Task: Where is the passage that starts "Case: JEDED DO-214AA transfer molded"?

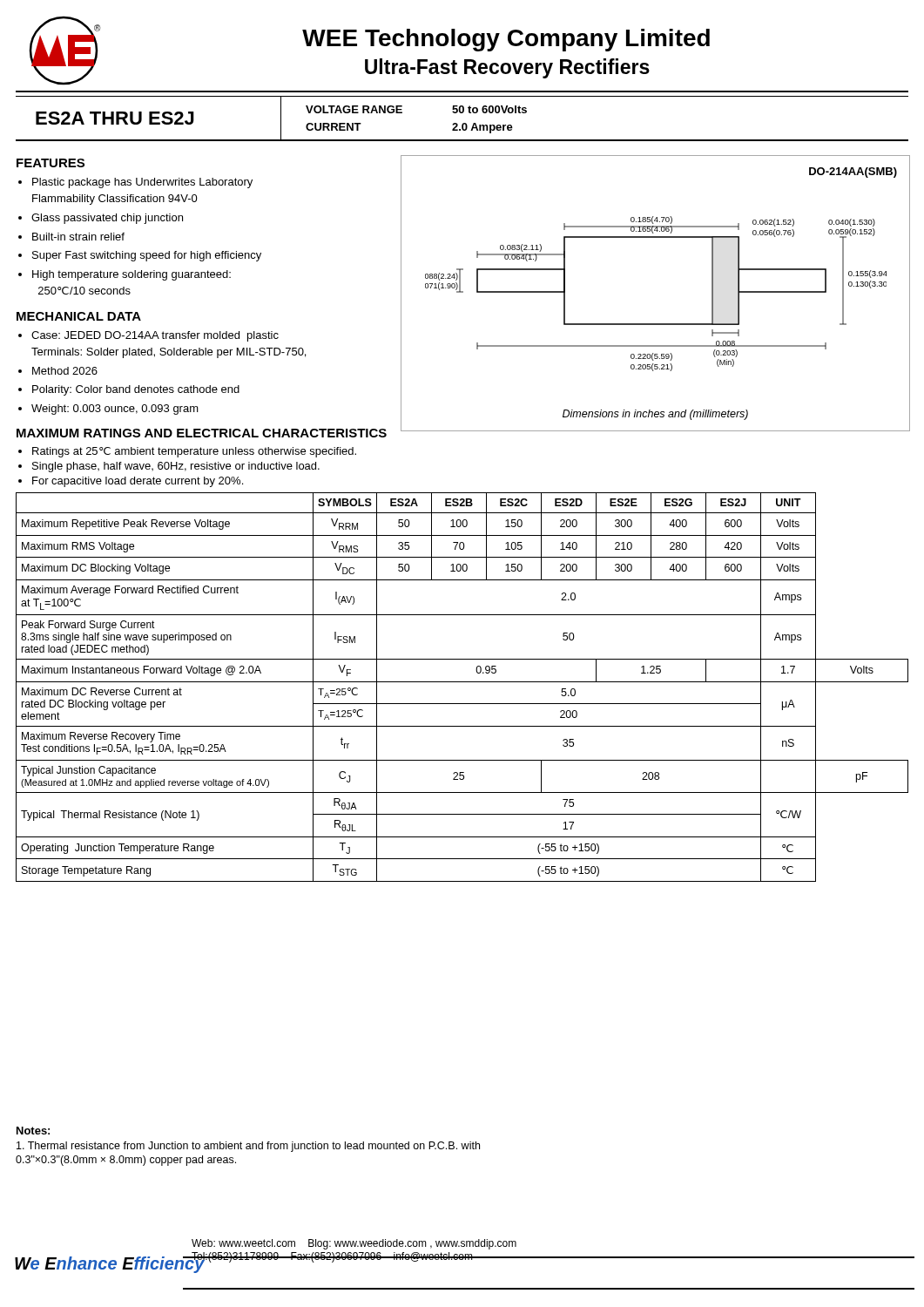Action: pos(169,343)
